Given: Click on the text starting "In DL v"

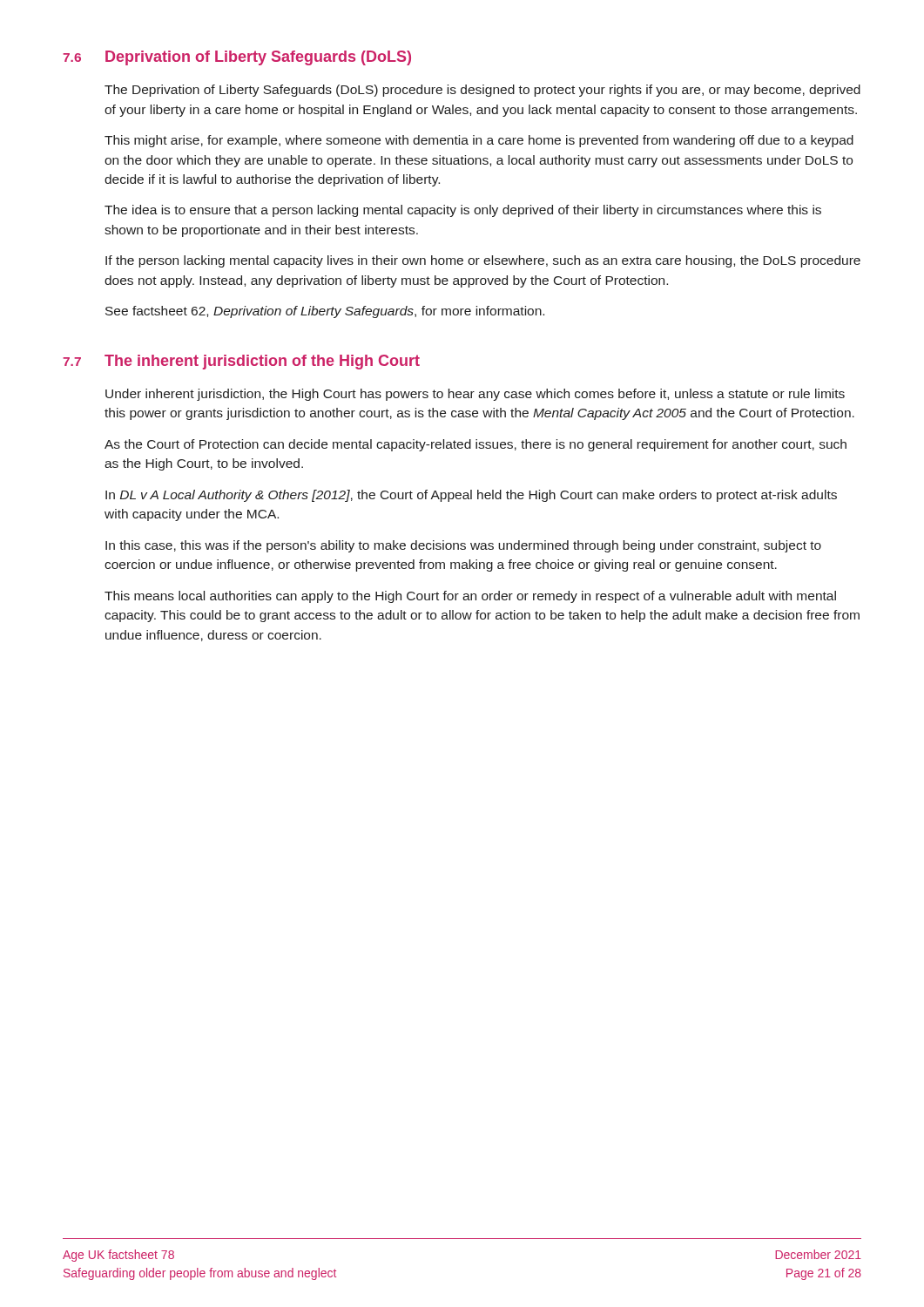Looking at the screenshot, I should (483, 505).
